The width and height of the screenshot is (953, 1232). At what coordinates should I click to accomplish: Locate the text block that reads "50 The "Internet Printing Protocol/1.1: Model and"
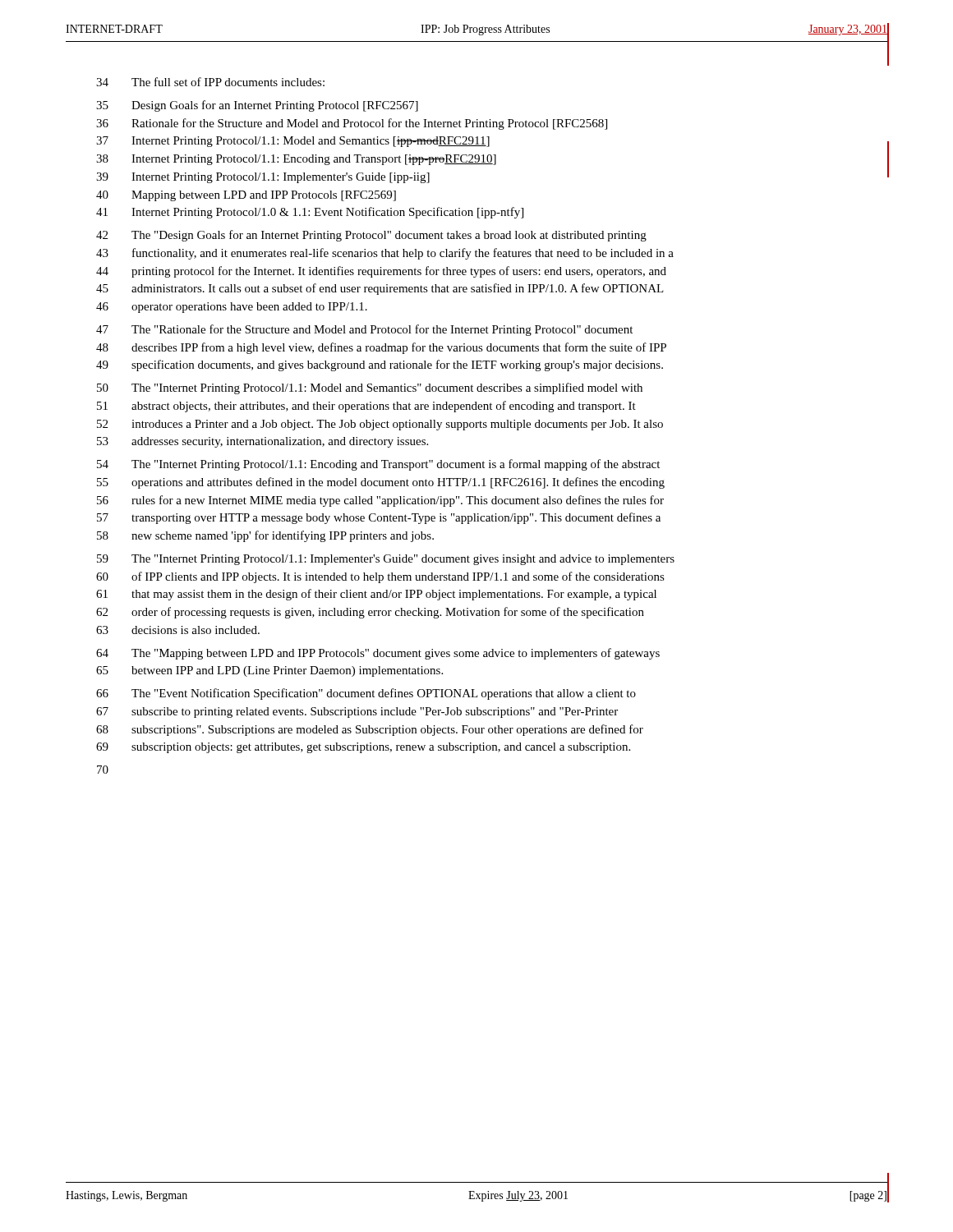pos(476,388)
